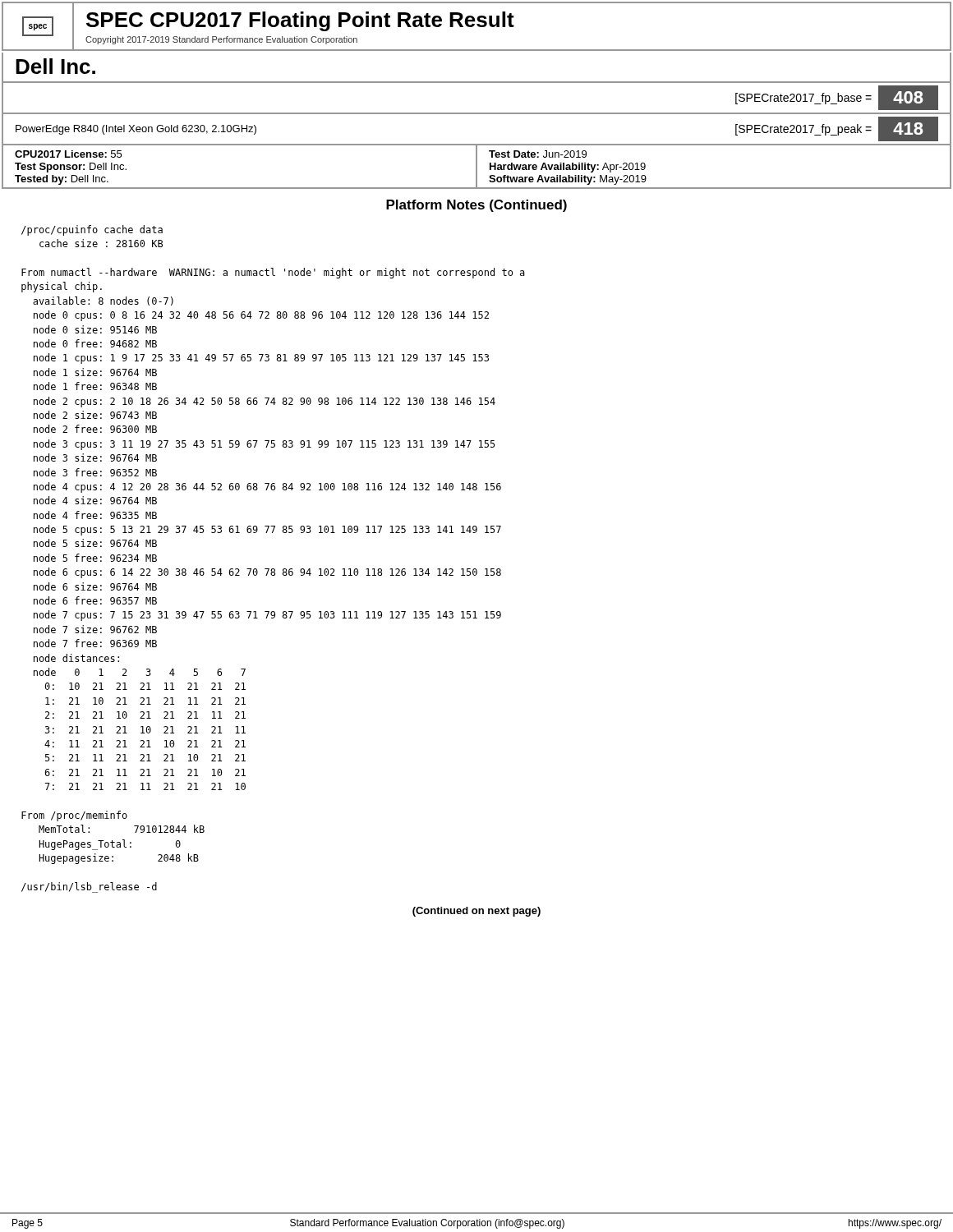Find the text block that reads "CPU2017 License: 55 Test"
953x1232 pixels.
coord(476,166)
